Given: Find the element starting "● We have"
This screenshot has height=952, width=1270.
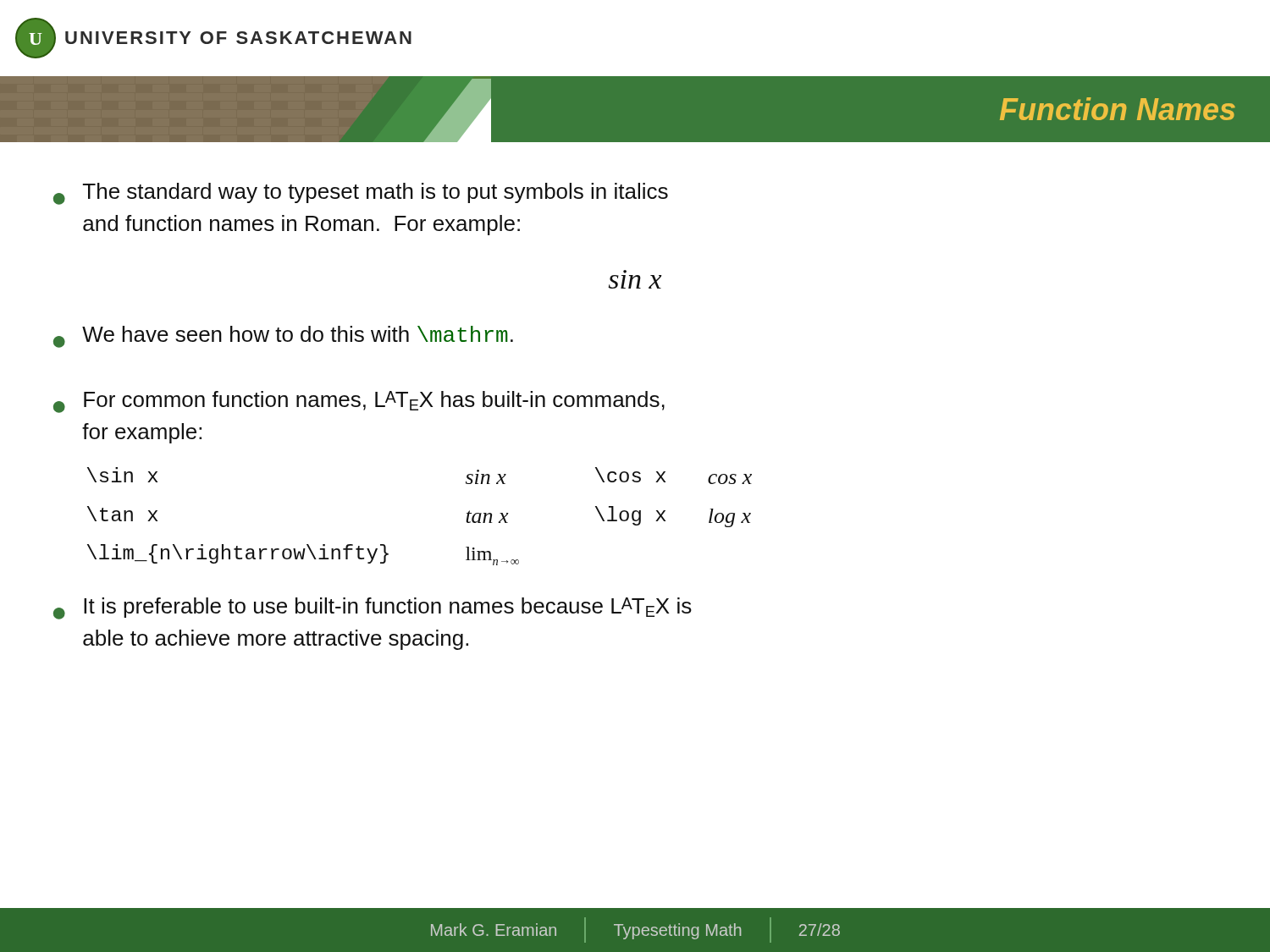Looking at the screenshot, I should coord(283,337).
